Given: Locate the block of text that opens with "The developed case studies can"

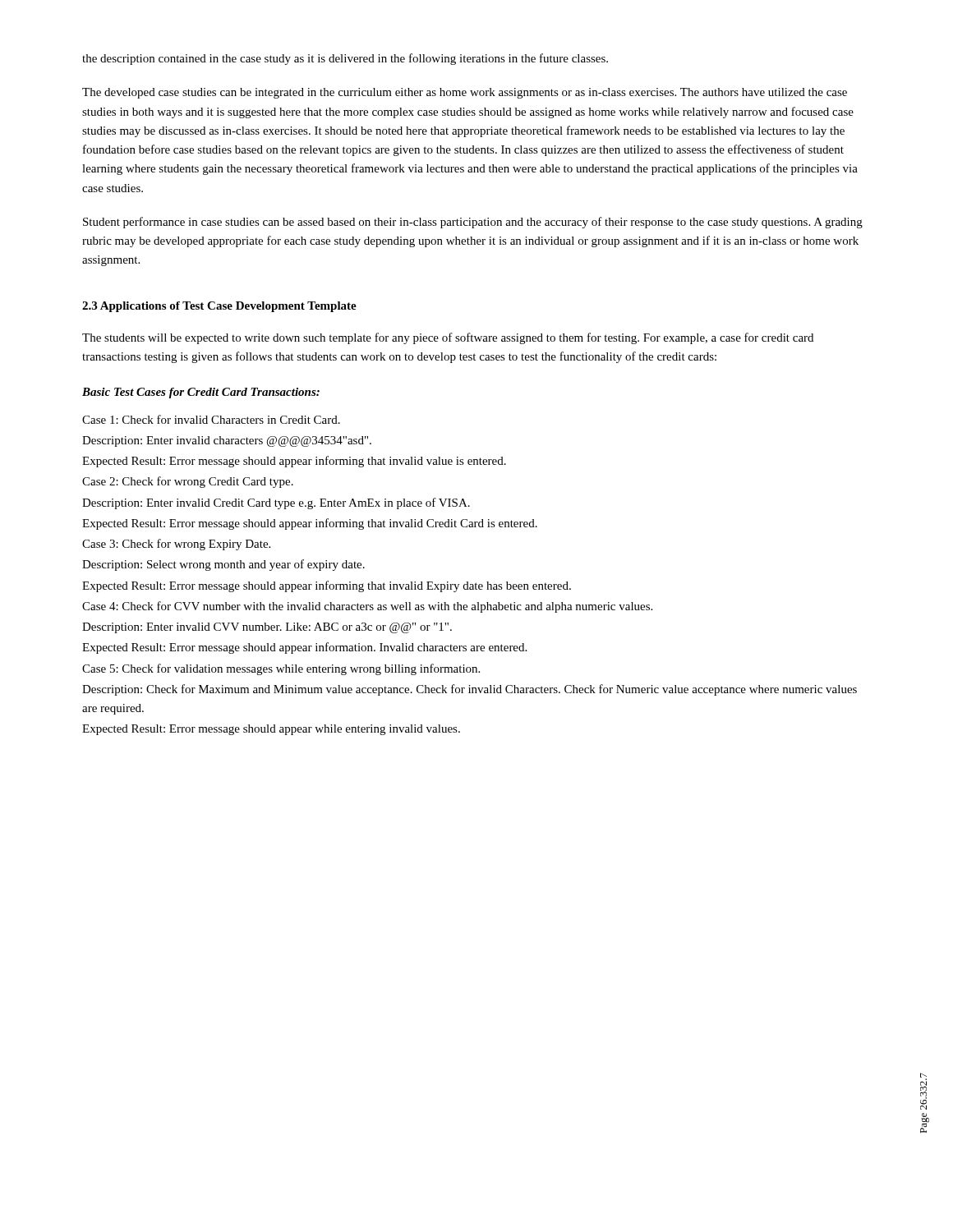Looking at the screenshot, I should point(472,140).
